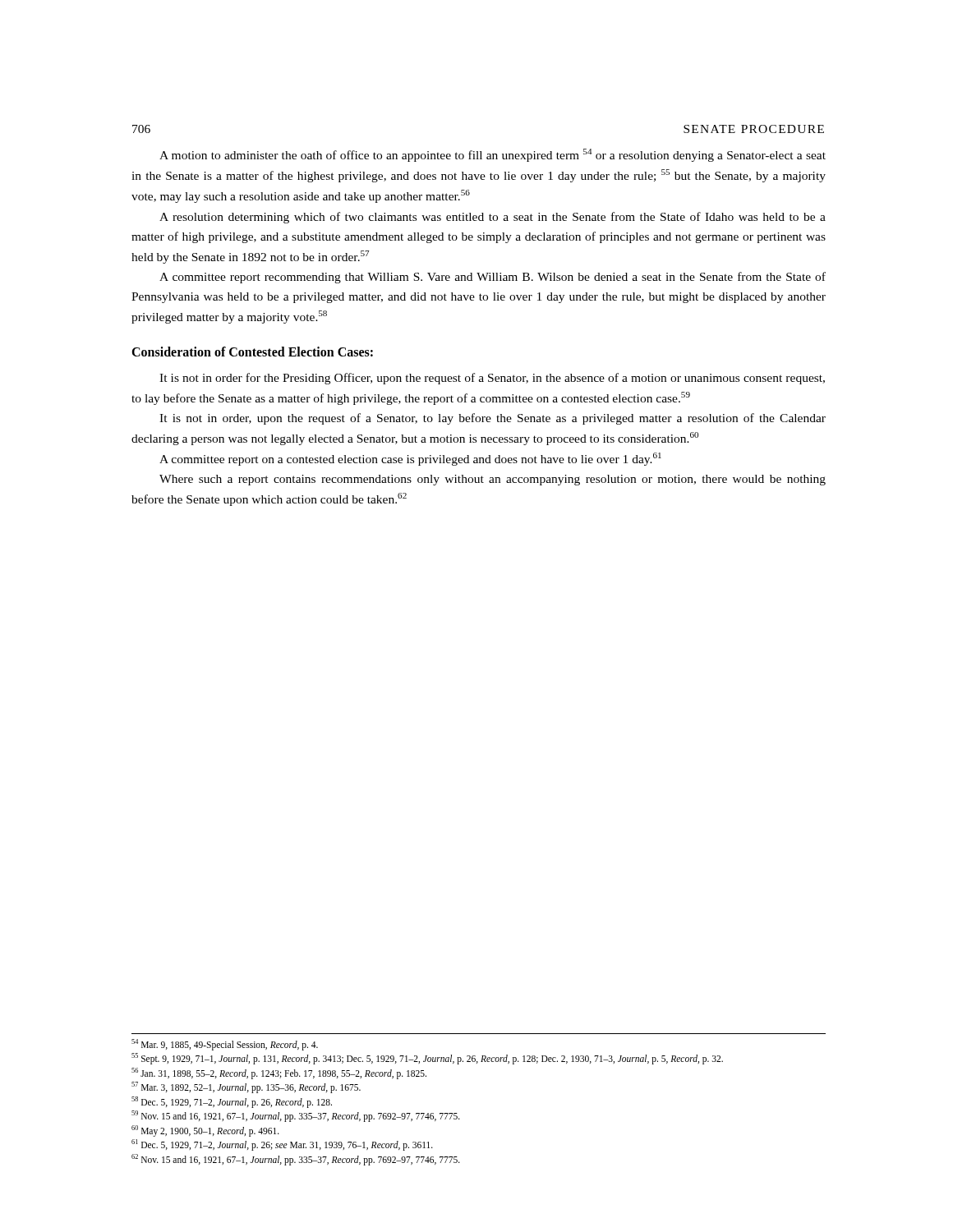
Task: Locate the text block containing "A resolution determining which of"
Action: [x=479, y=237]
